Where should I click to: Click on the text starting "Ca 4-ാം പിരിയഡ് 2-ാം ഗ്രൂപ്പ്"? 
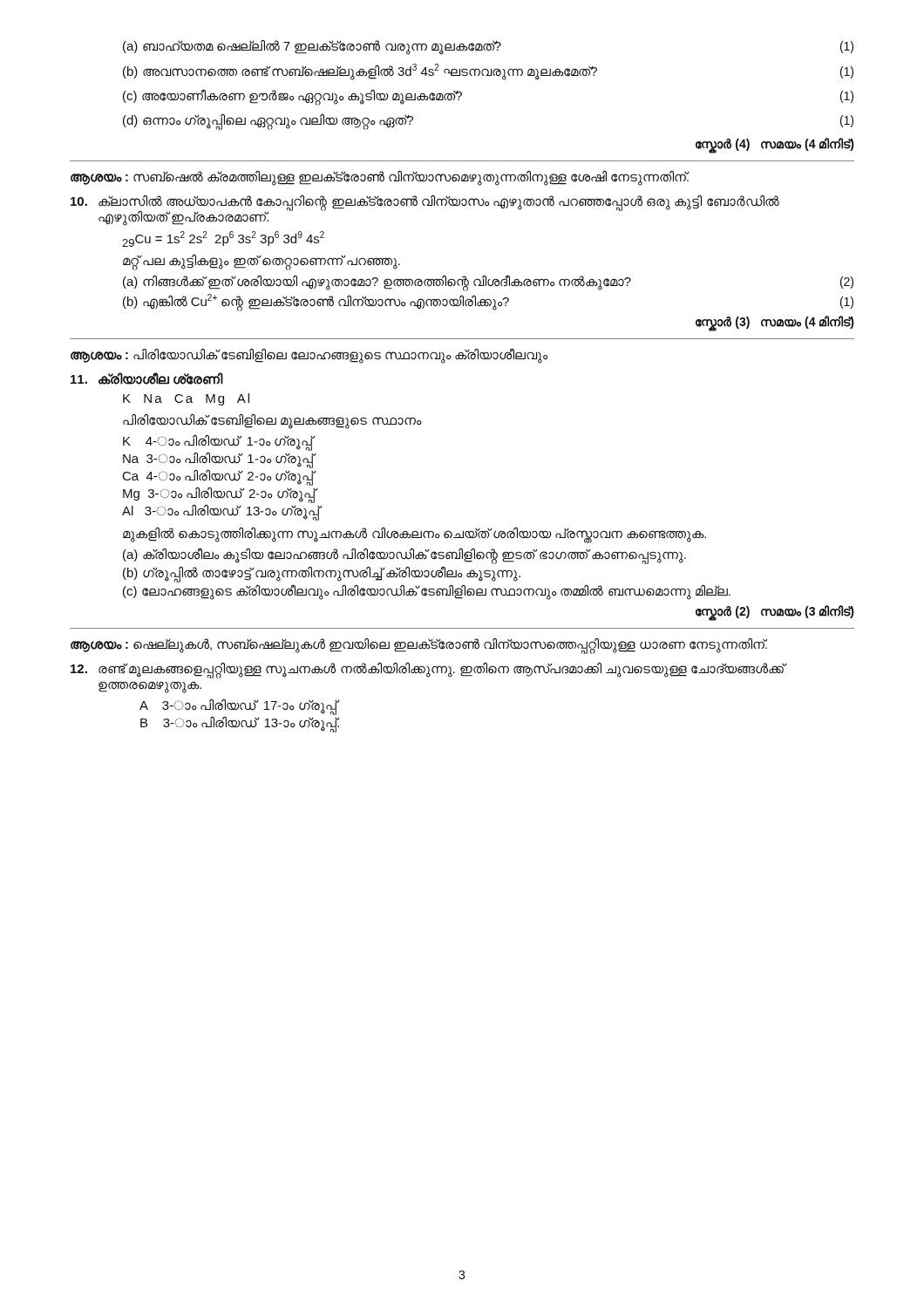(x=217, y=476)
